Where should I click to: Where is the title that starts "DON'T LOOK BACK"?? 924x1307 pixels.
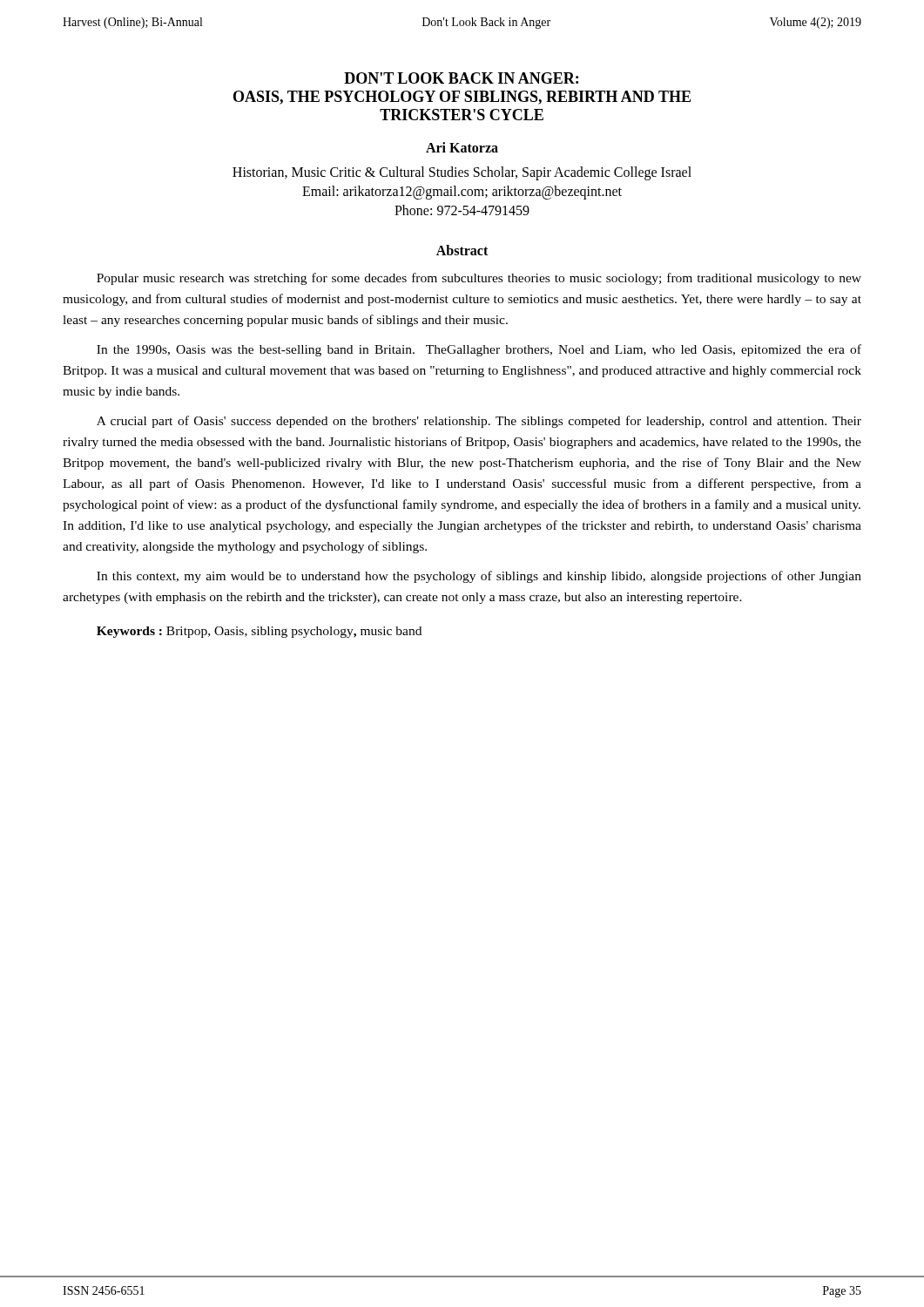[462, 97]
